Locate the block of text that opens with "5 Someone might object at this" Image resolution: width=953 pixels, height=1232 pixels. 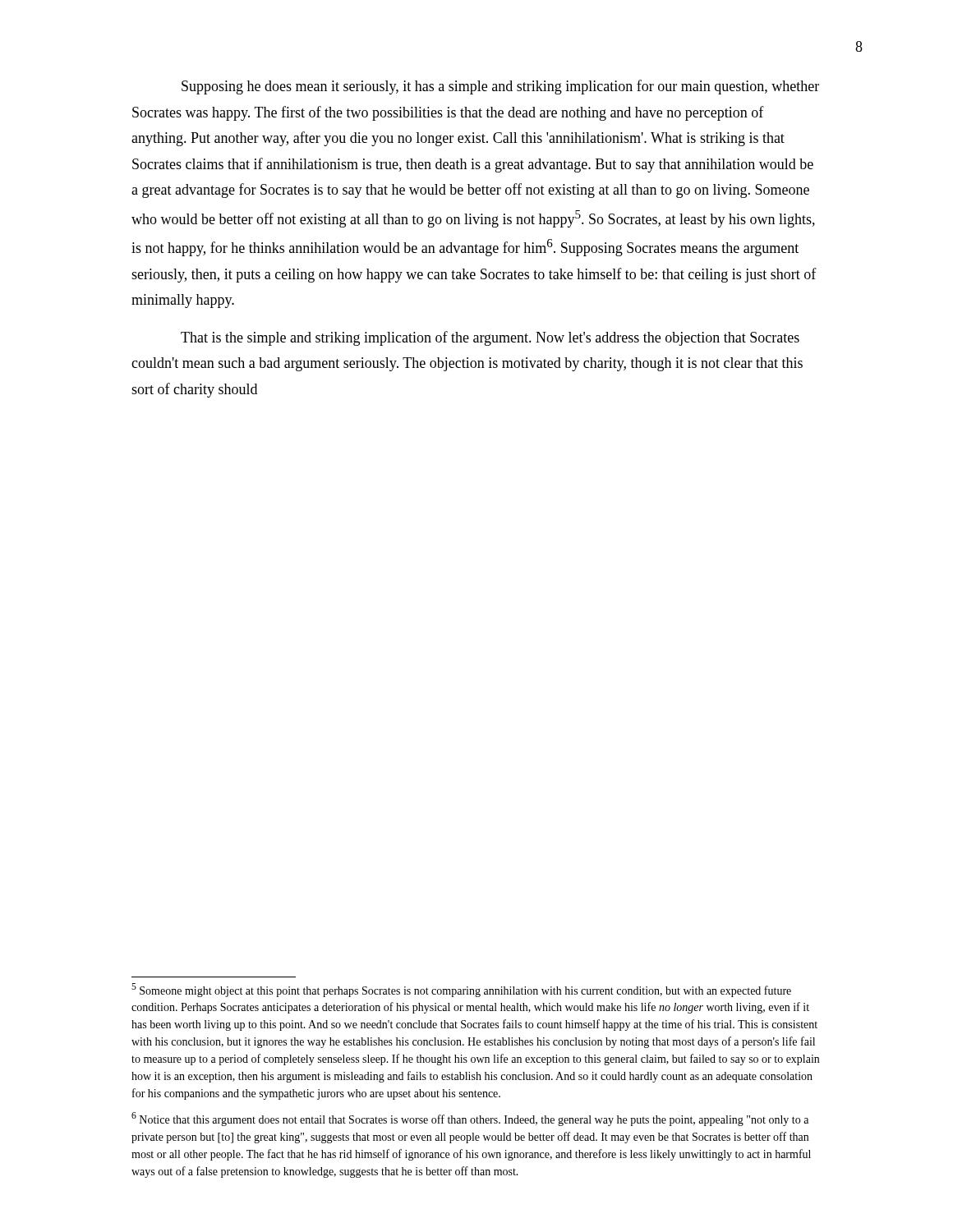tap(476, 1041)
